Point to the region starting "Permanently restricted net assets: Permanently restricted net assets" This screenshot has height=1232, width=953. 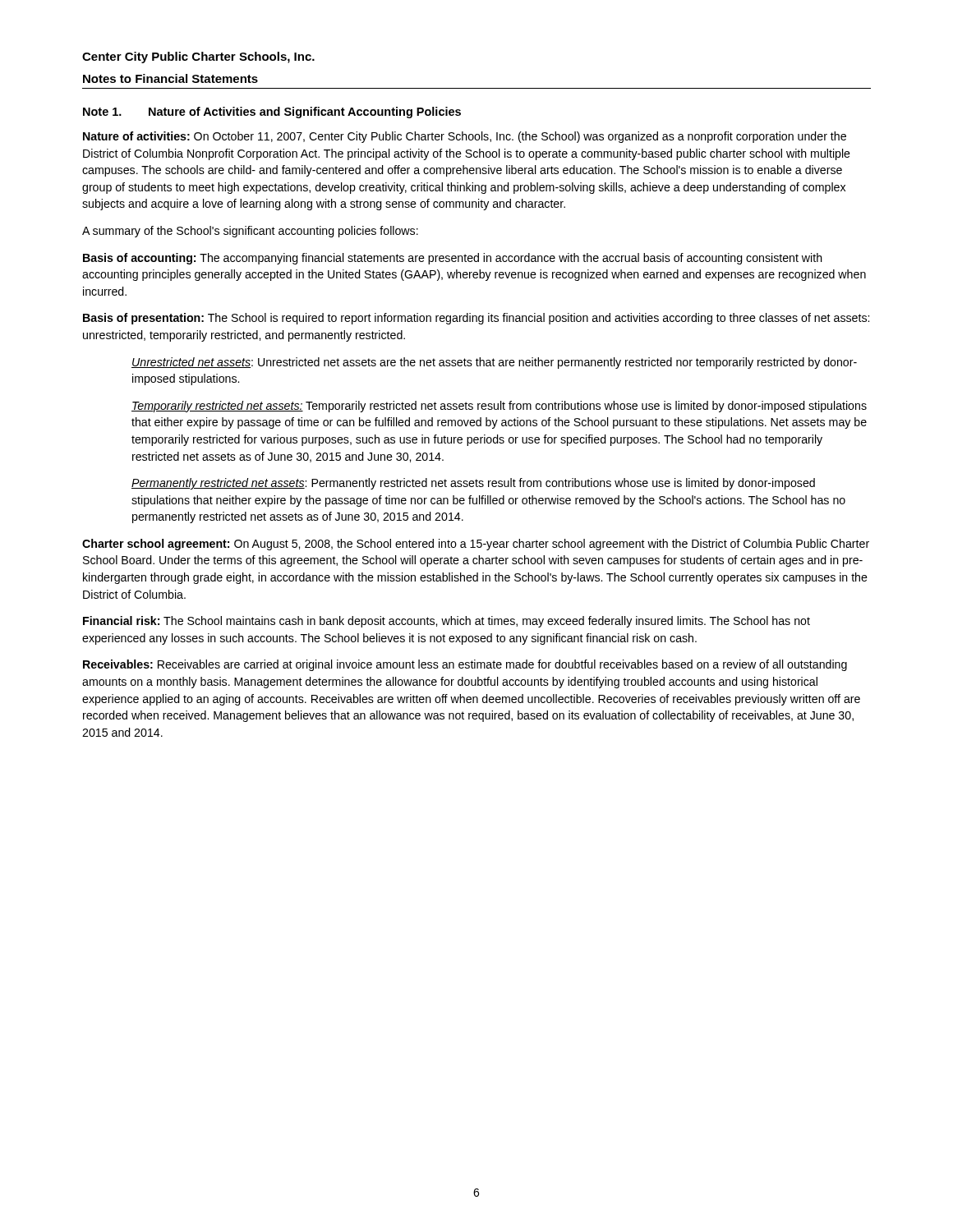click(488, 500)
